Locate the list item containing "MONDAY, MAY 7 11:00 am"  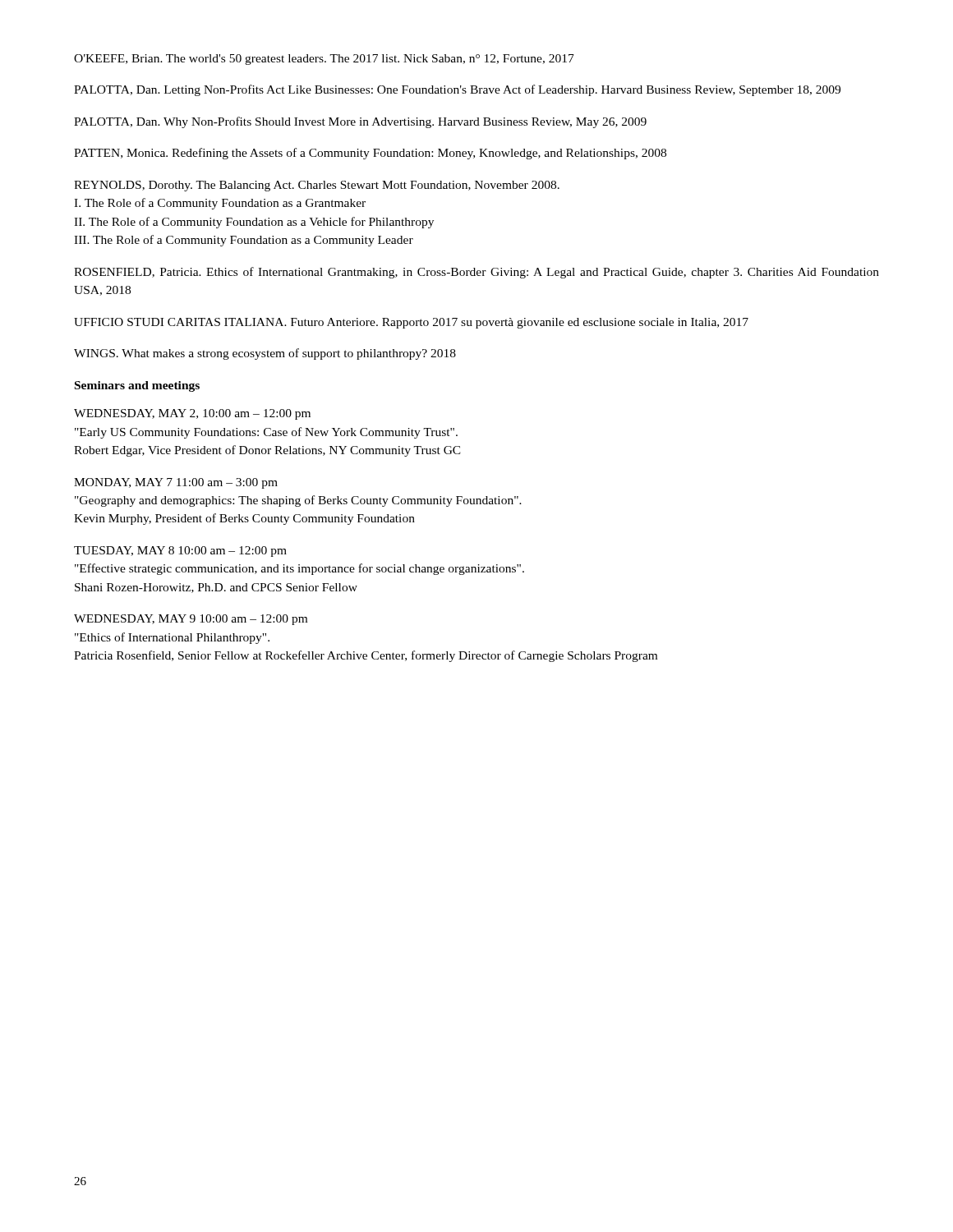click(x=298, y=500)
